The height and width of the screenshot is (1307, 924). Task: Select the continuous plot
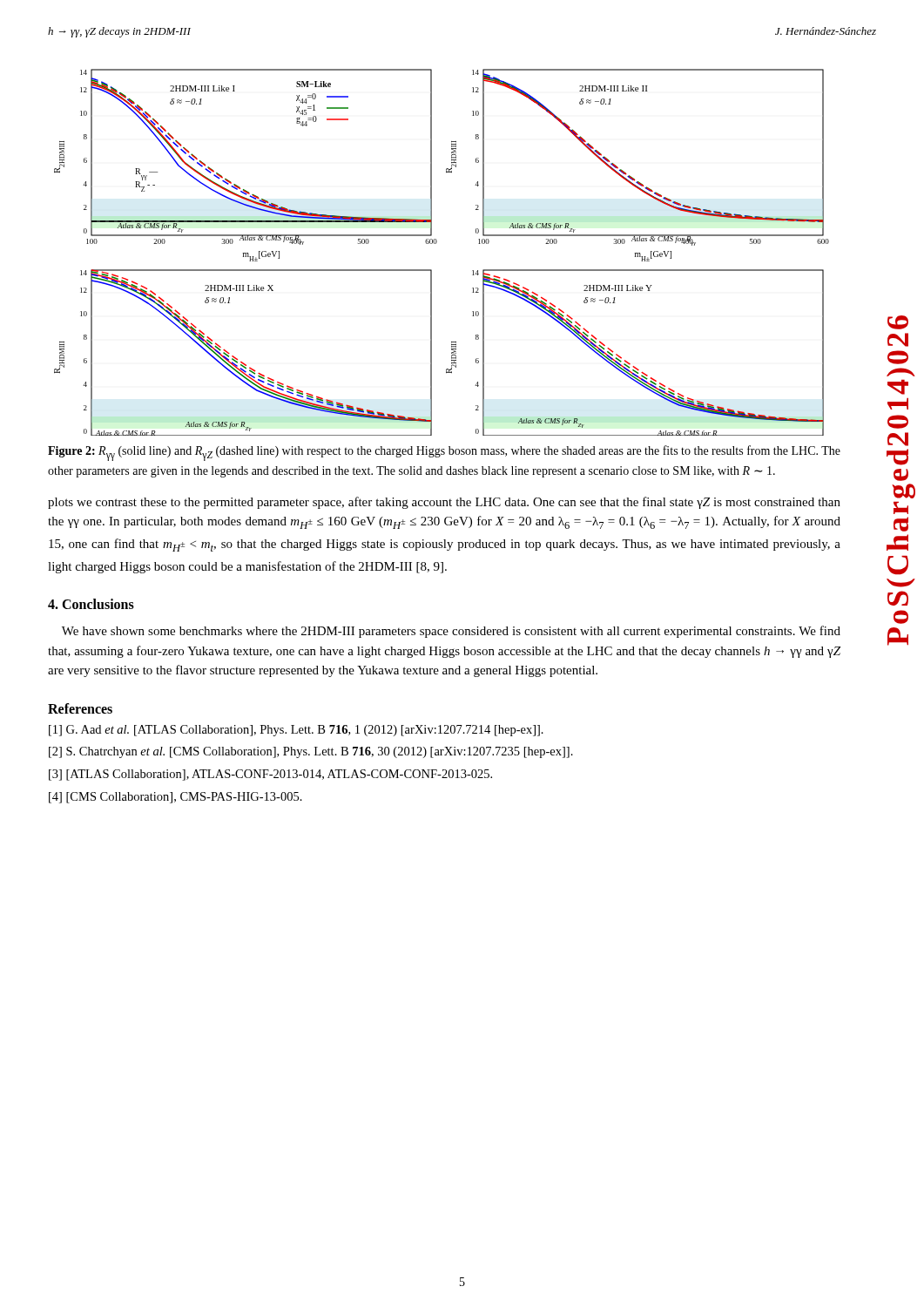[457, 248]
